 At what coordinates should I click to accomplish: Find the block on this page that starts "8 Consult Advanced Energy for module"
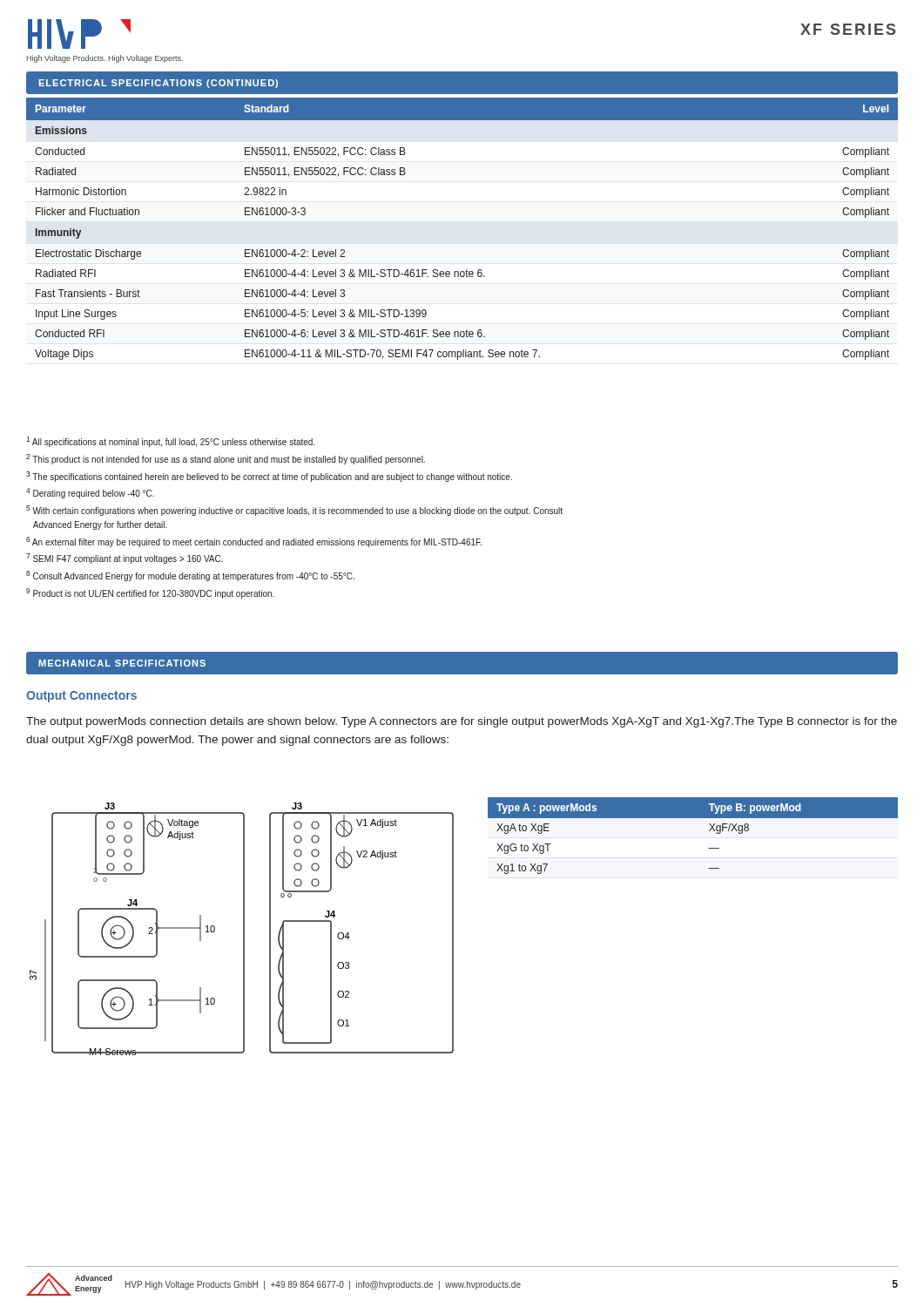point(190,576)
